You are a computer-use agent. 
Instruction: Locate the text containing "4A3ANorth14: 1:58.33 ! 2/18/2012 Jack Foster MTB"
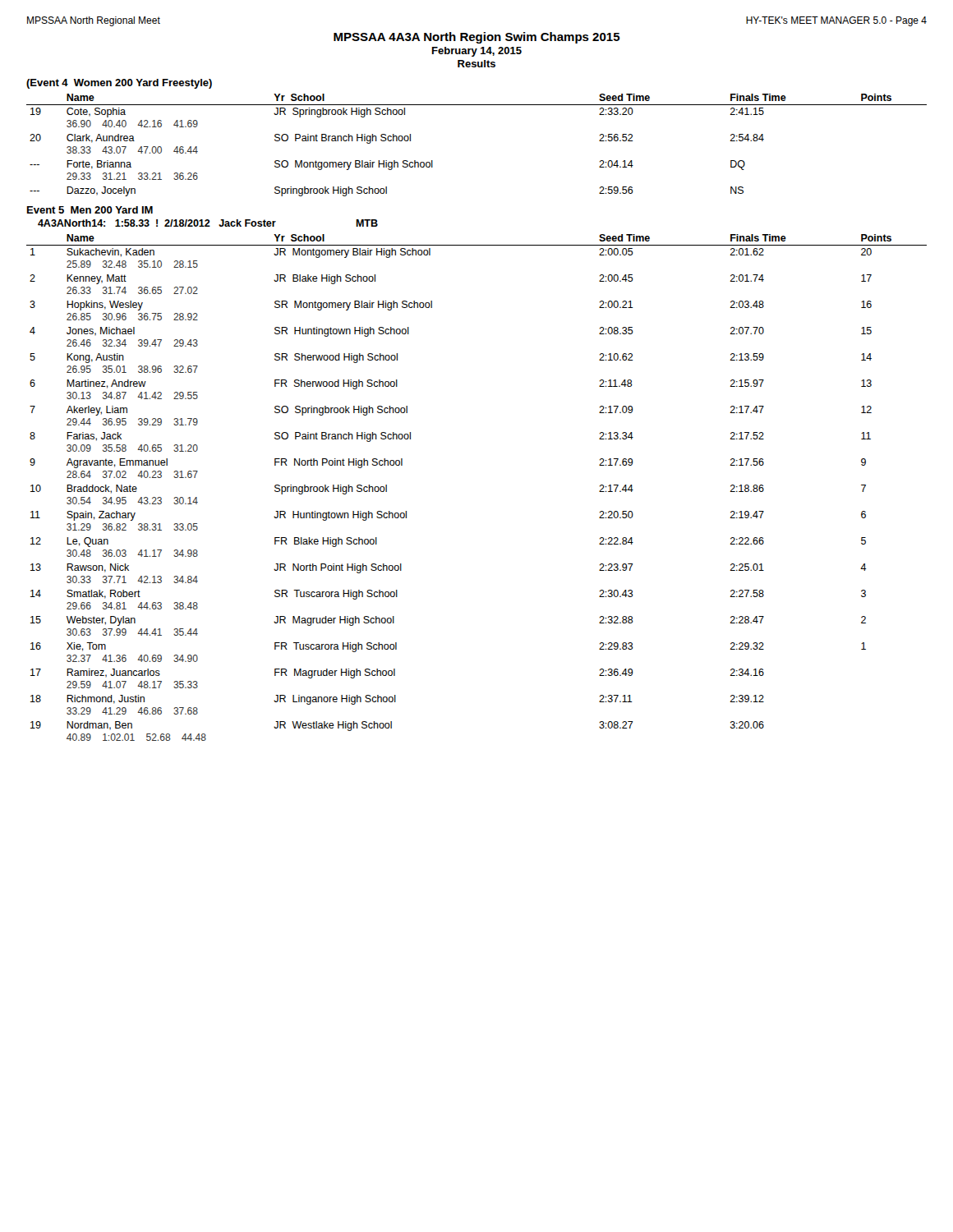point(202,223)
